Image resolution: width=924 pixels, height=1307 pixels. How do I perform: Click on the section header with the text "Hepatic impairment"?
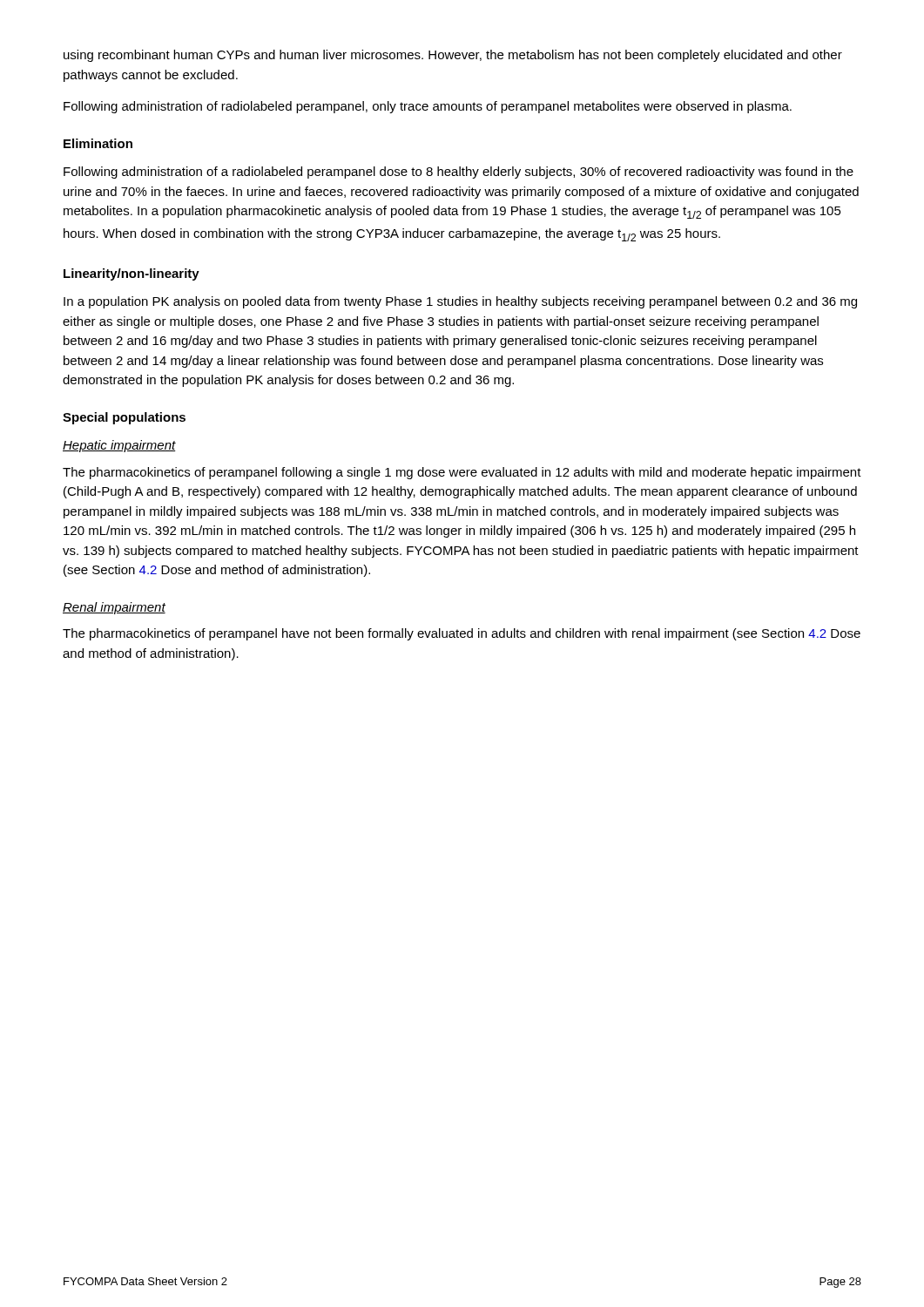pyautogui.click(x=119, y=446)
